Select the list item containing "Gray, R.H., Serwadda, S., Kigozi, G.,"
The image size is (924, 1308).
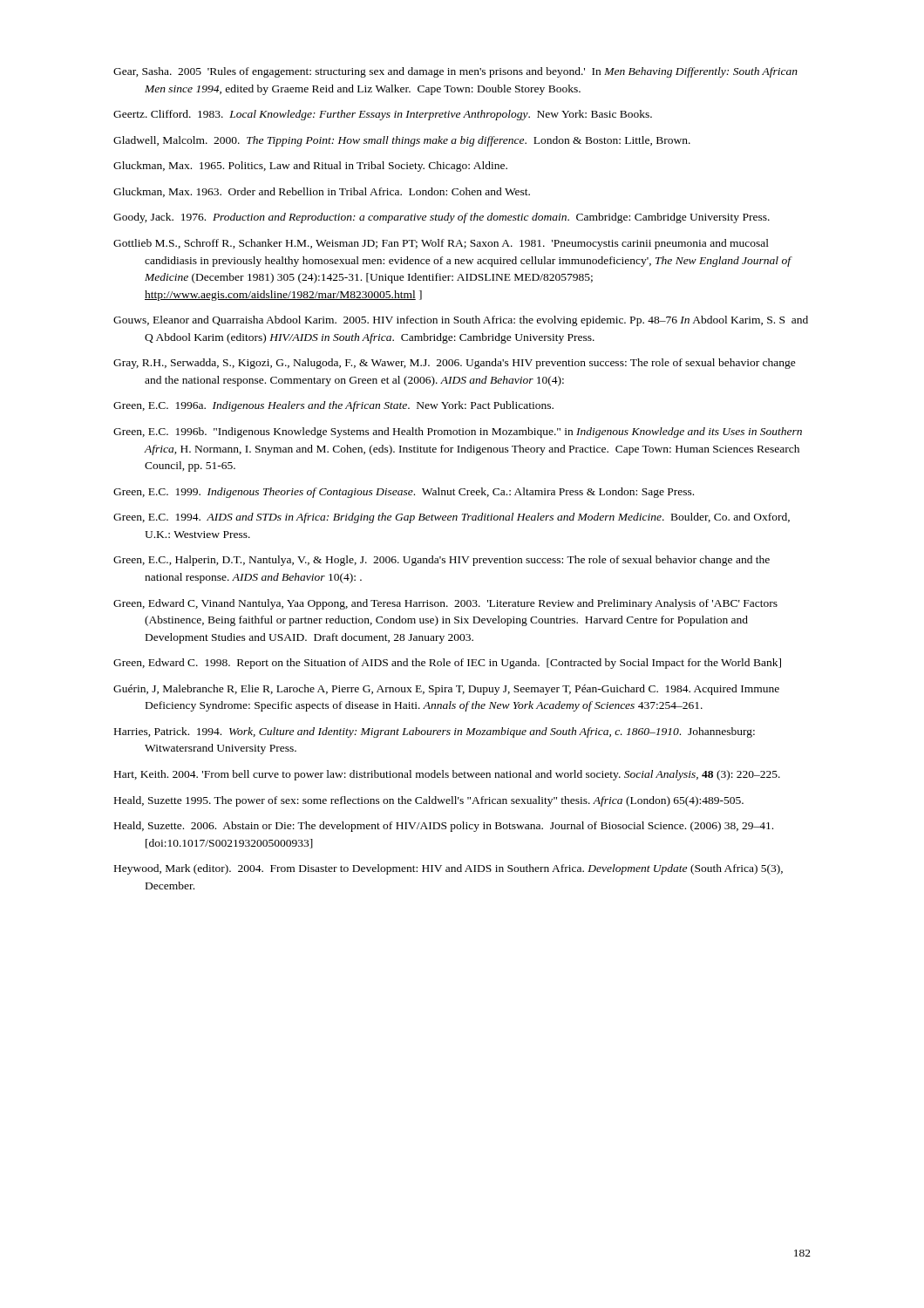(x=462, y=371)
